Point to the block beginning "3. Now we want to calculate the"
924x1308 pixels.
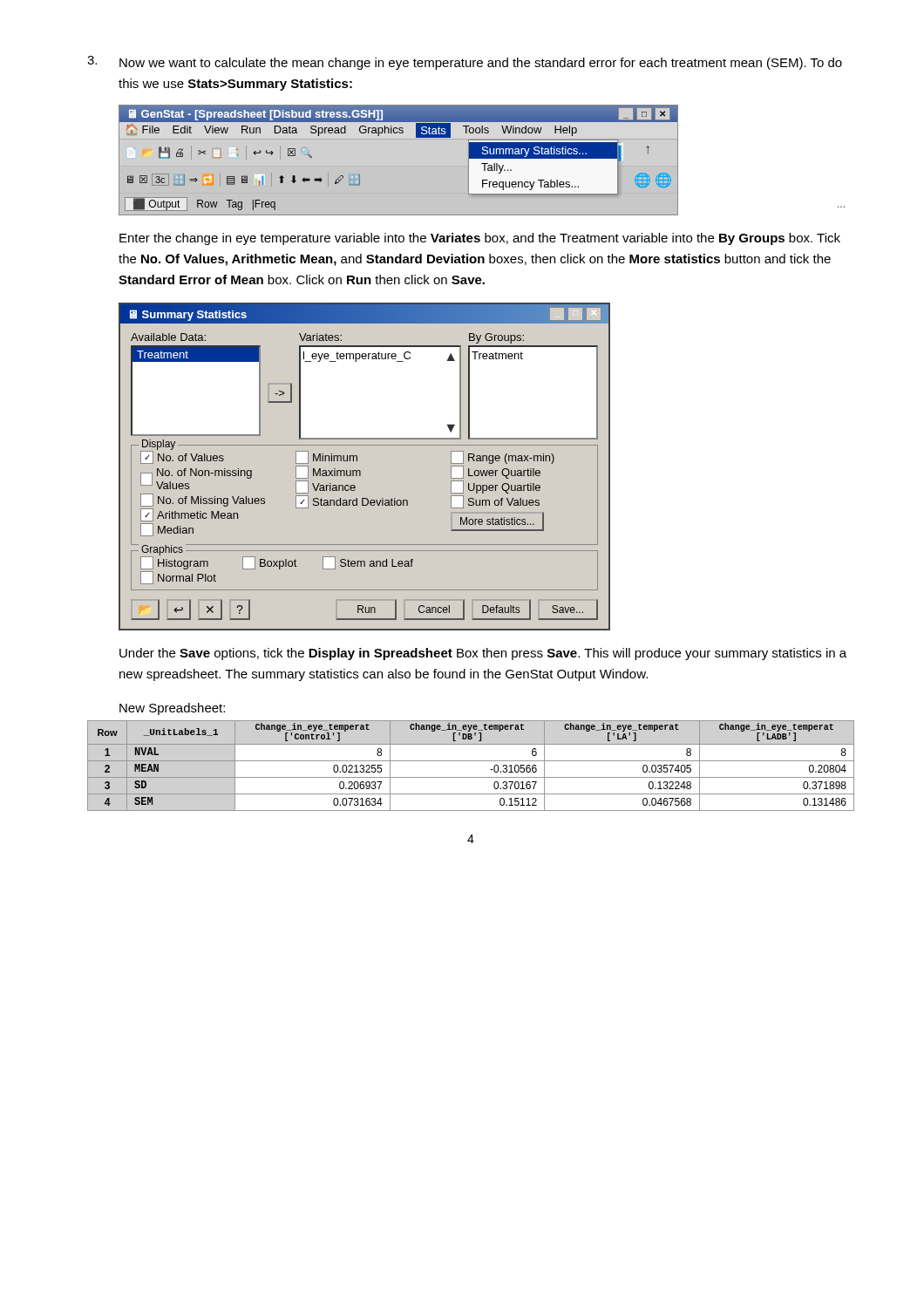pos(471,73)
